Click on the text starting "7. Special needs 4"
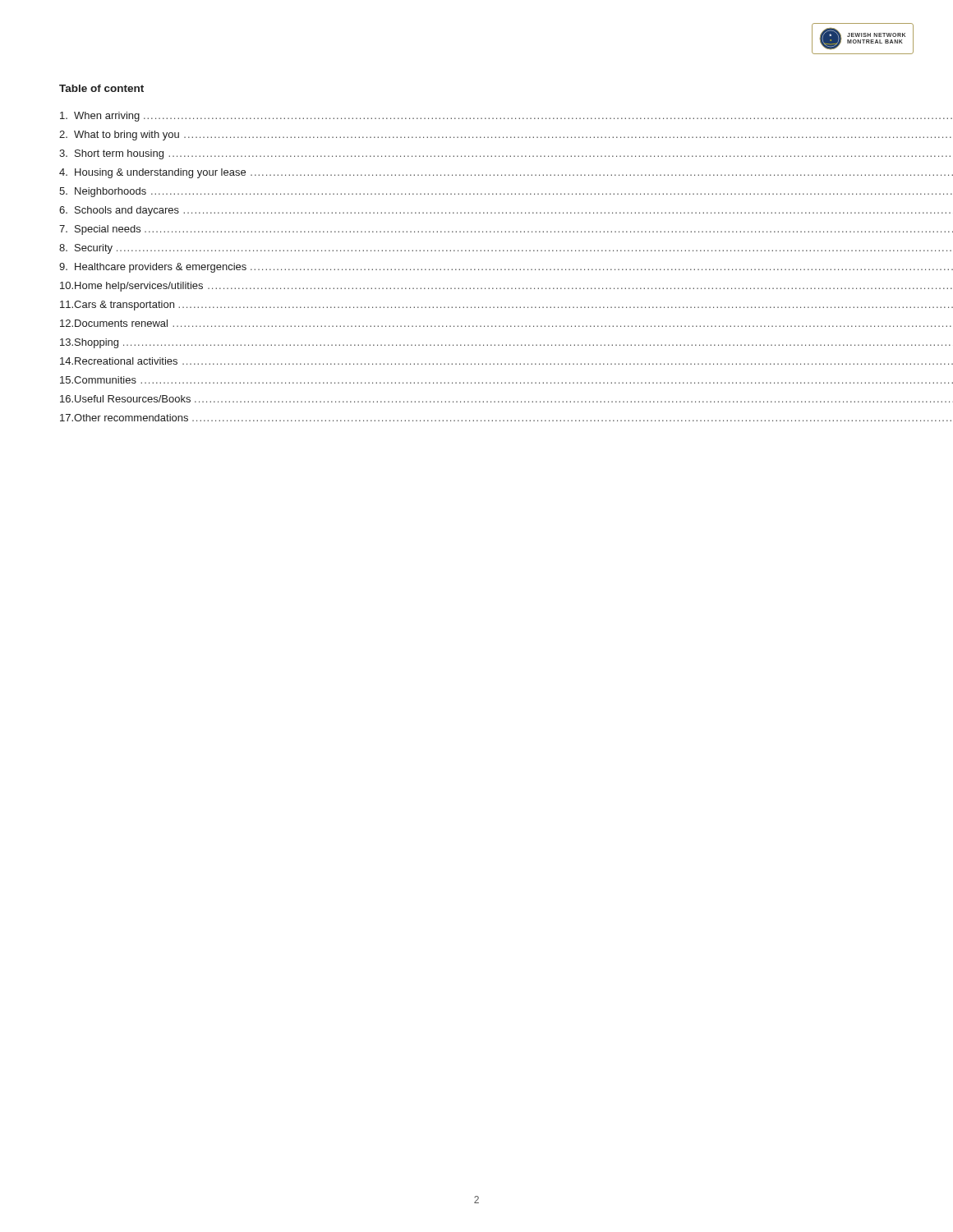Image resolution: width=953 pixels, height=1232 pixels. pyautogui.click(x=506, y=229)
